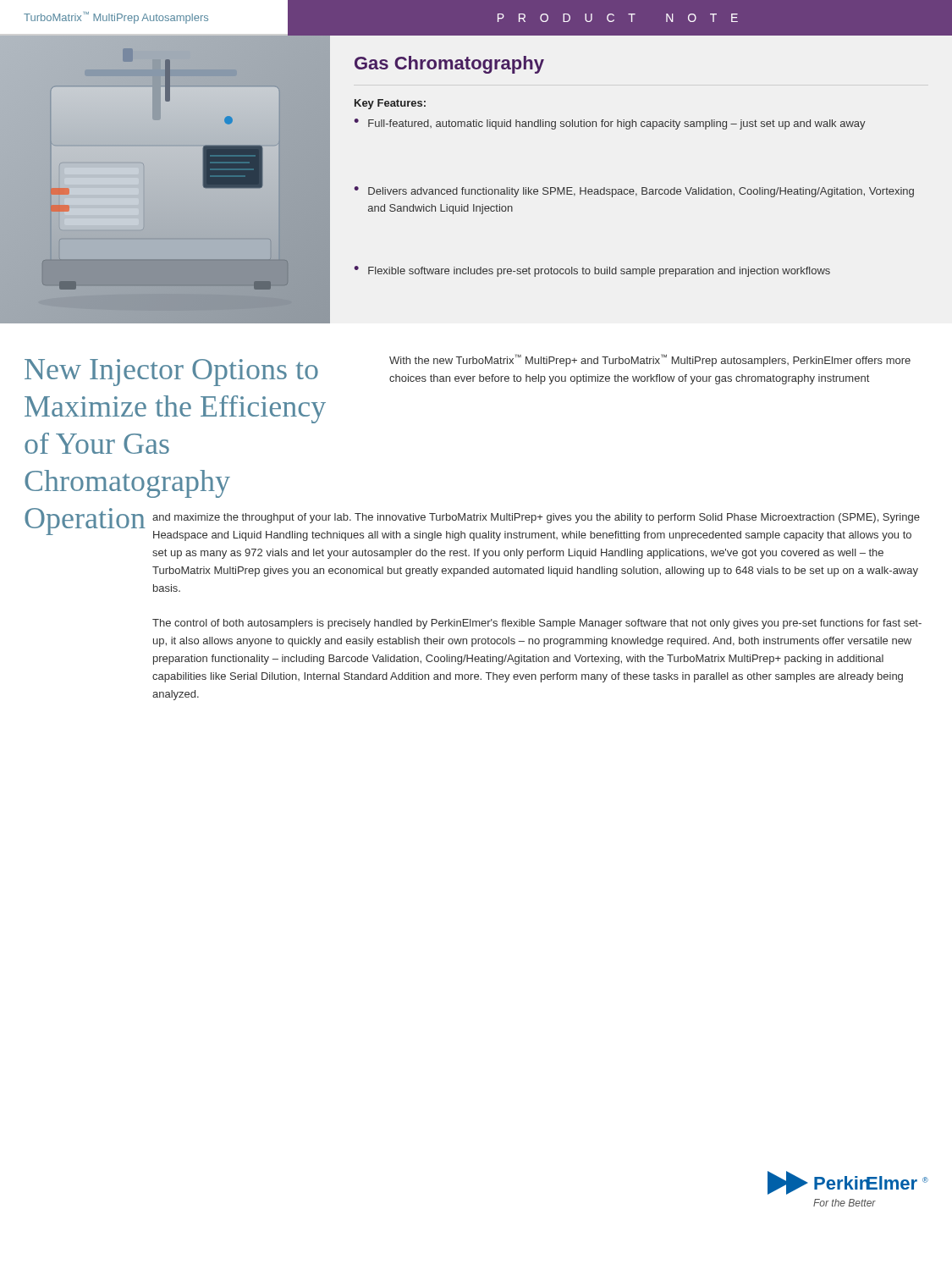
Task: Where is the passage that starts "• Flexible software"?
Action: [592, 271]
